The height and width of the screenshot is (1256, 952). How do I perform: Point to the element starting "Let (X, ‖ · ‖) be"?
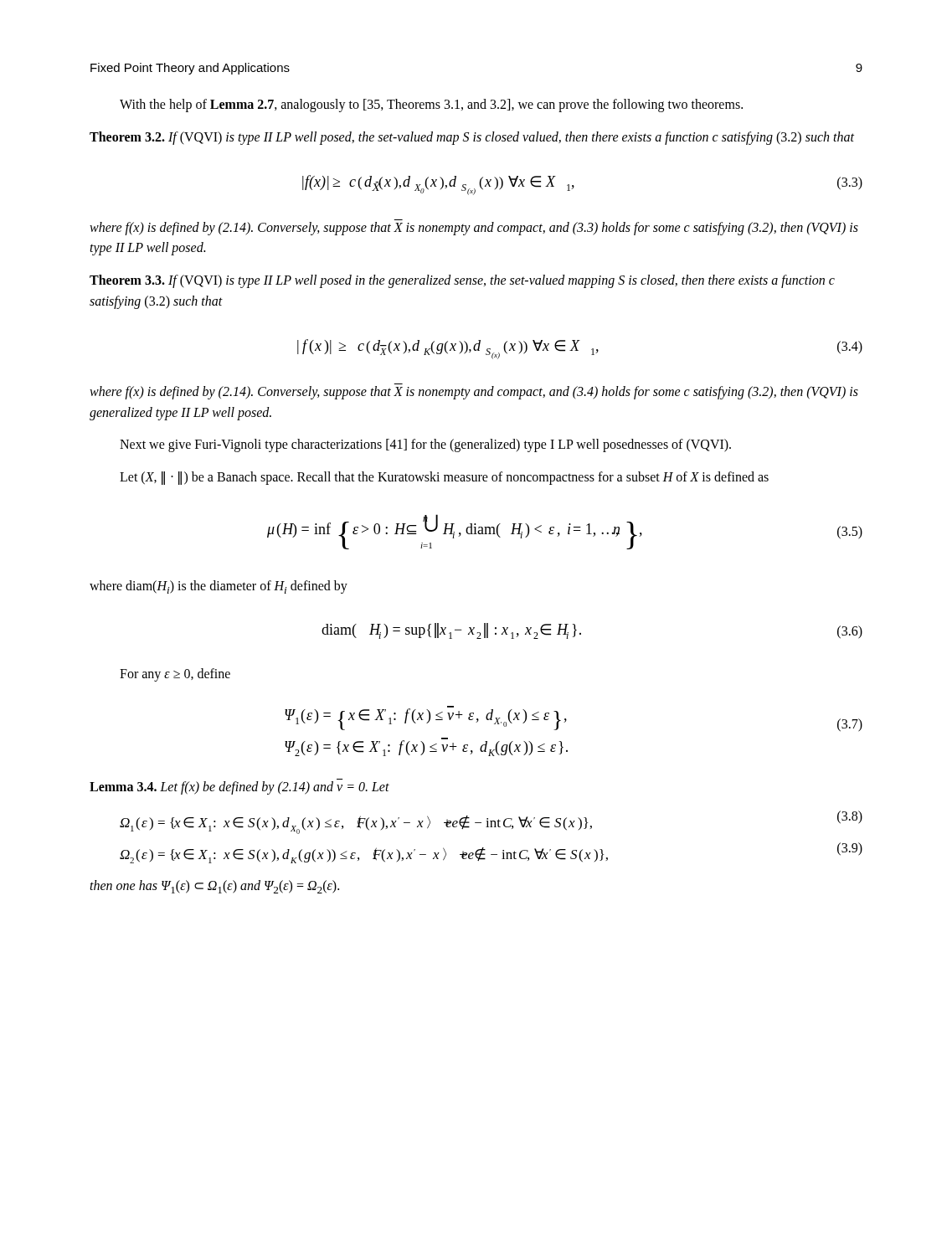point(444,477)
